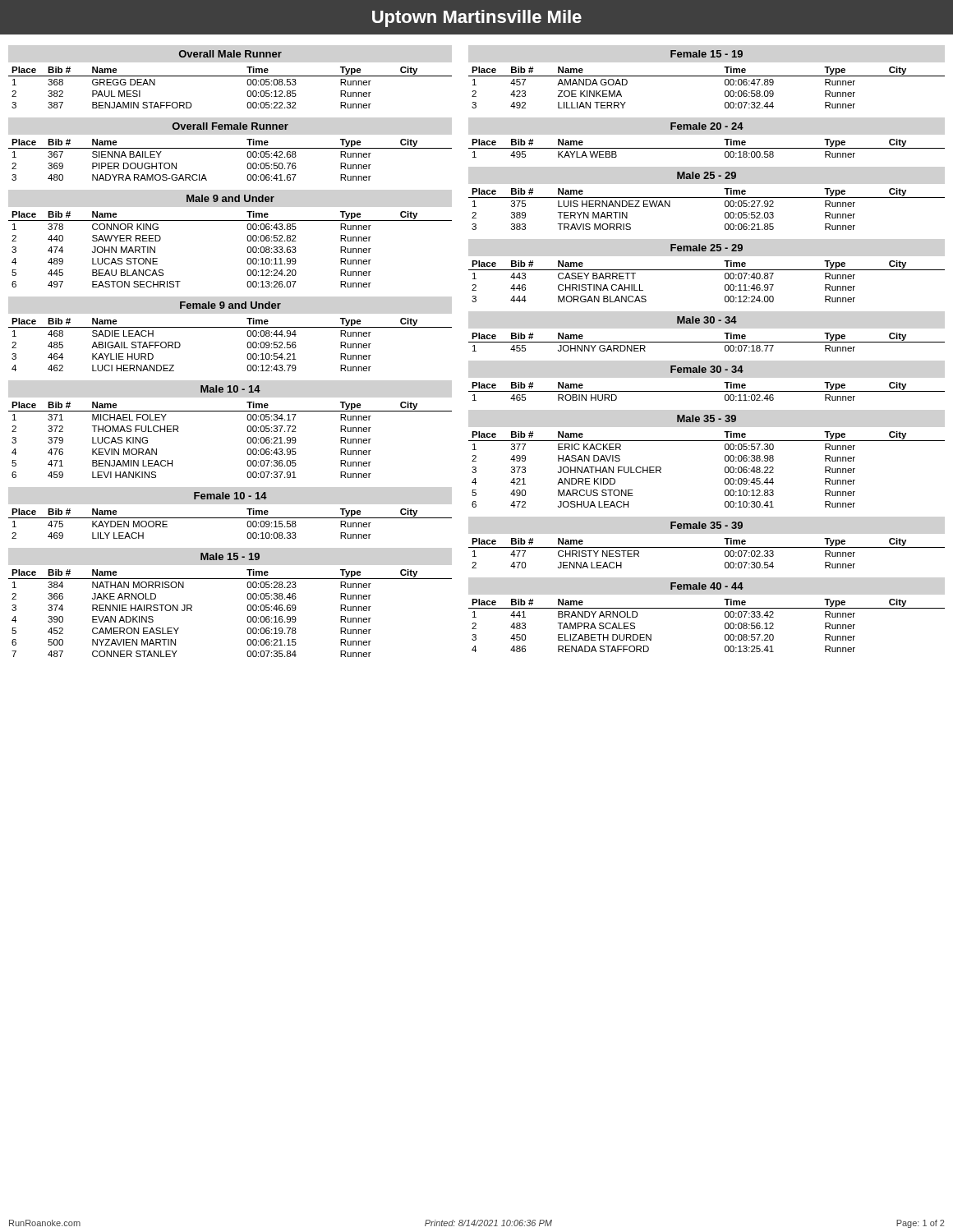Locate the element starting "Female 25 - 29"

[707, 248]
